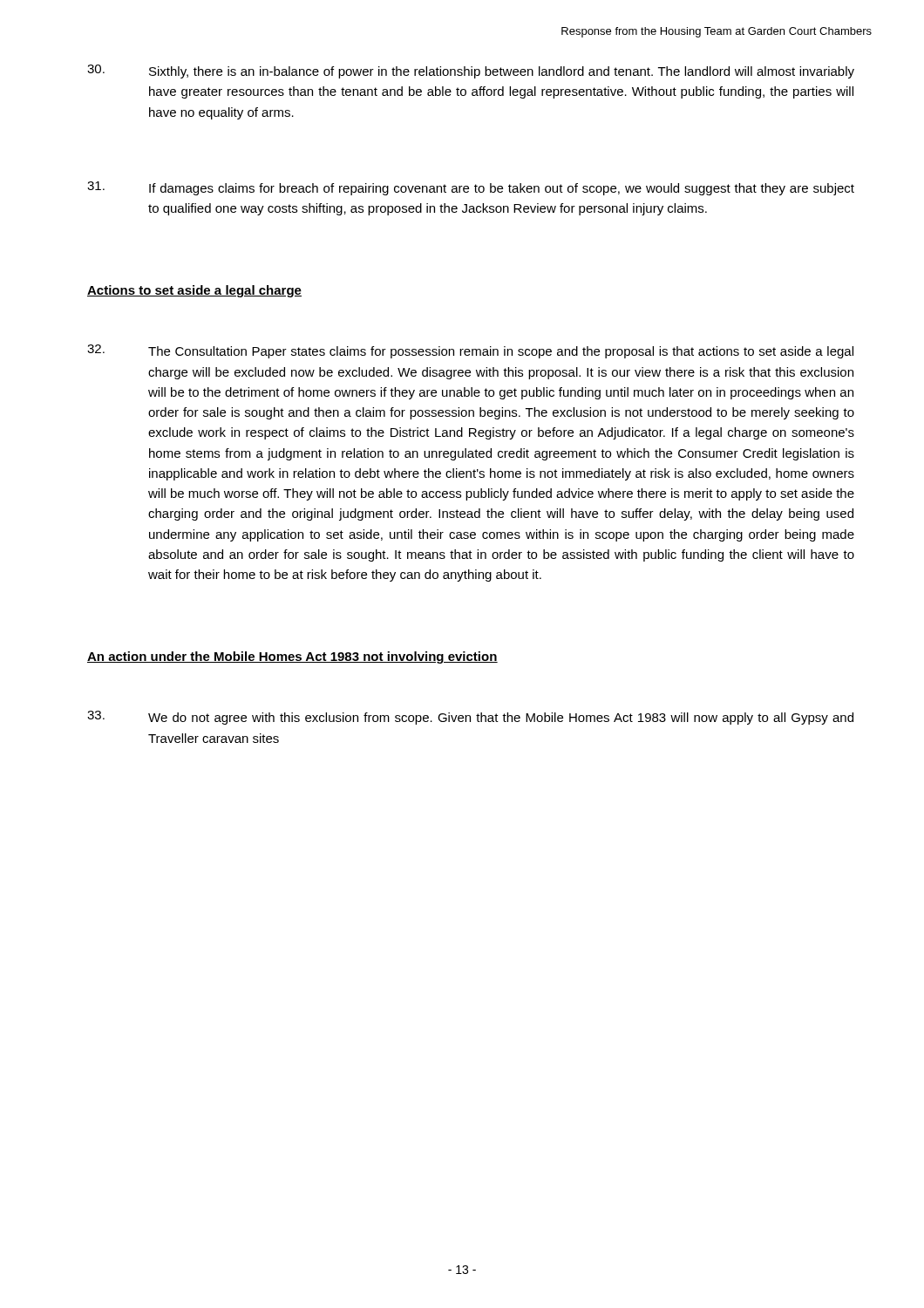Select the list item that says "30. Sixthly, there is an in-balance"
The image size is (924, 1308).
tap(471, 91)
